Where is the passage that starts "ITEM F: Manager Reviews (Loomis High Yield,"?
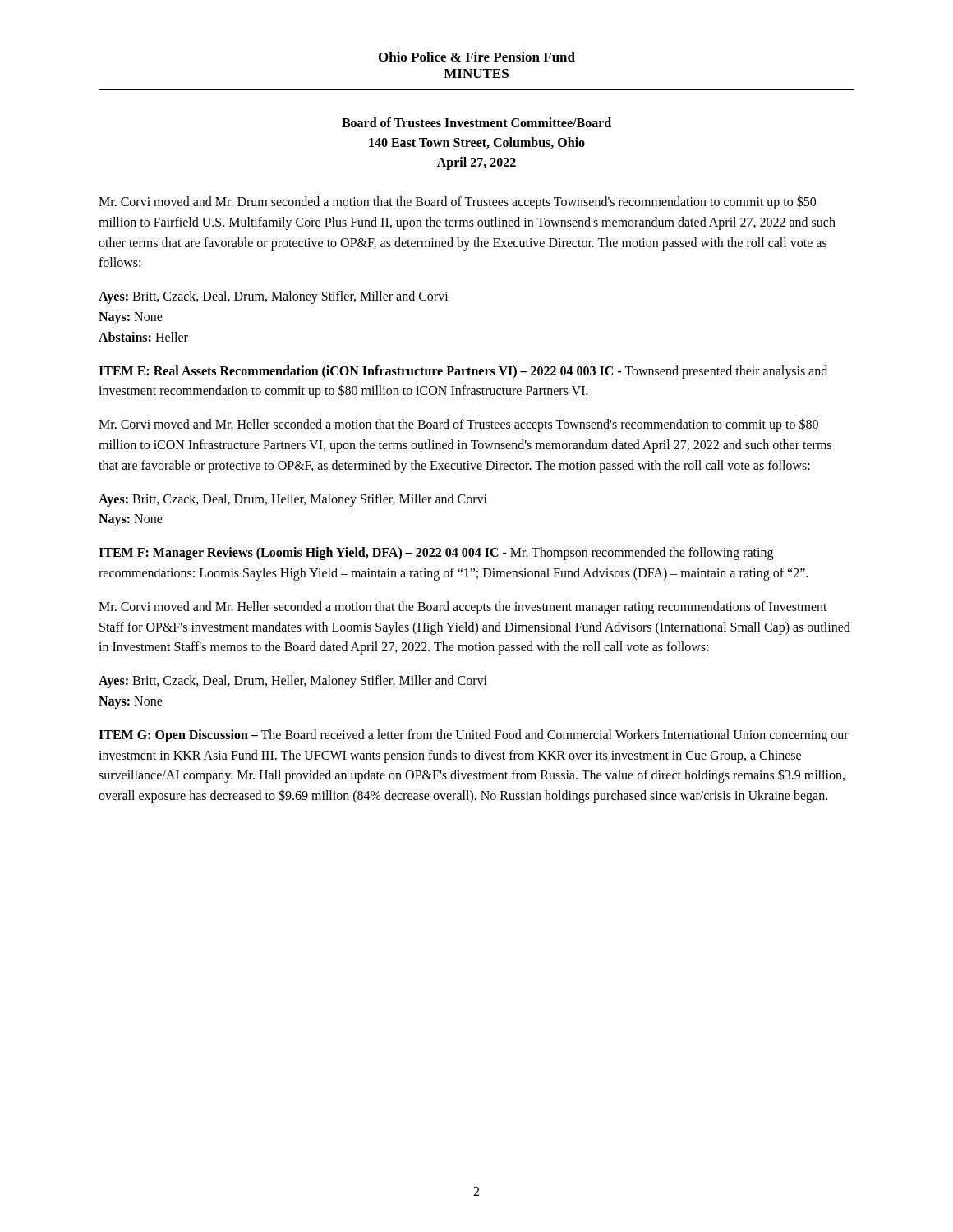953x1232 pixels. pyautogui.click(x=454, y=563)
